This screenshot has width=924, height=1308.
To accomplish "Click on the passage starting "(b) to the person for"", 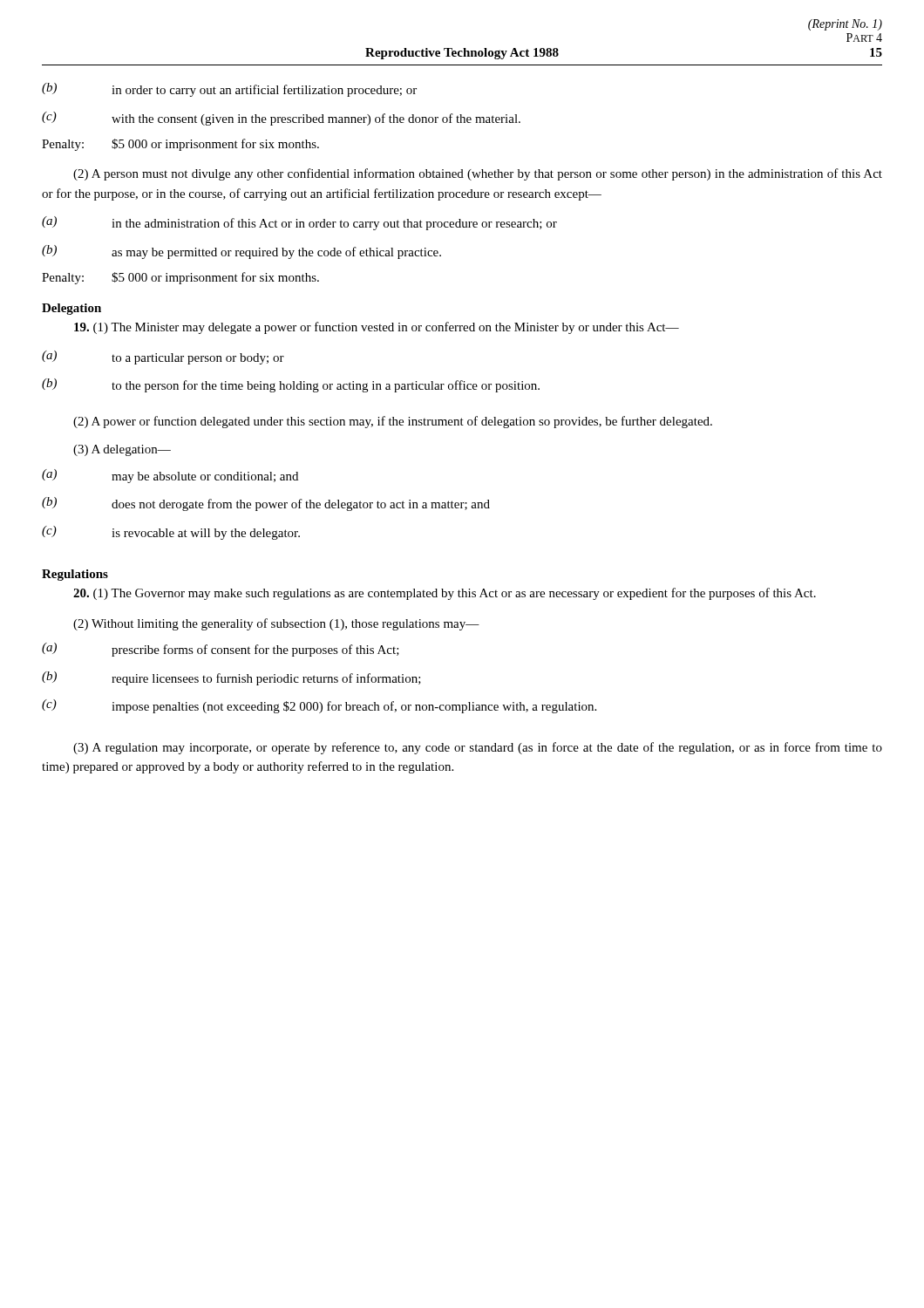I will (x=462, y=386).
